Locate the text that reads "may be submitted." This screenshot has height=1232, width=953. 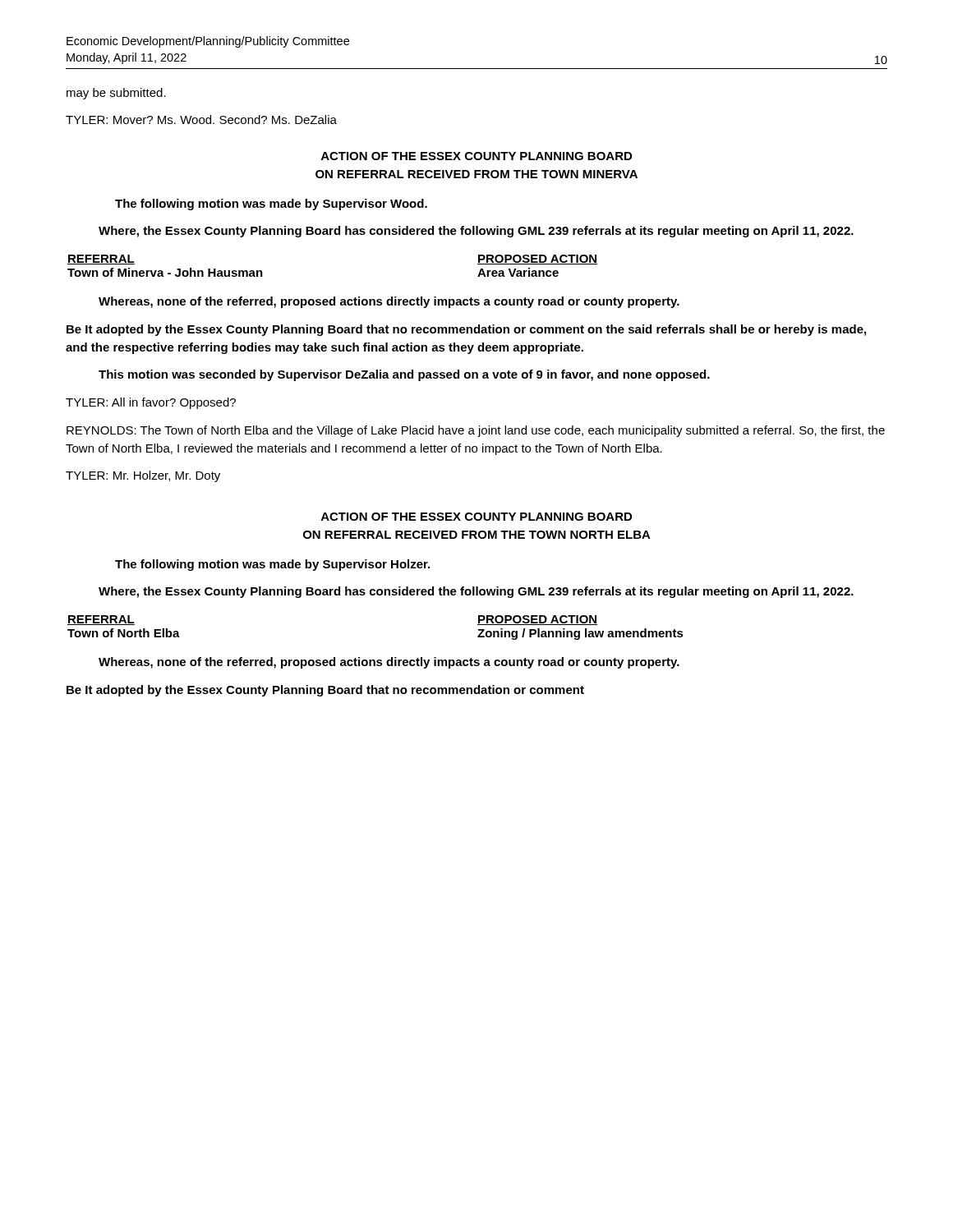coord(116,92)
